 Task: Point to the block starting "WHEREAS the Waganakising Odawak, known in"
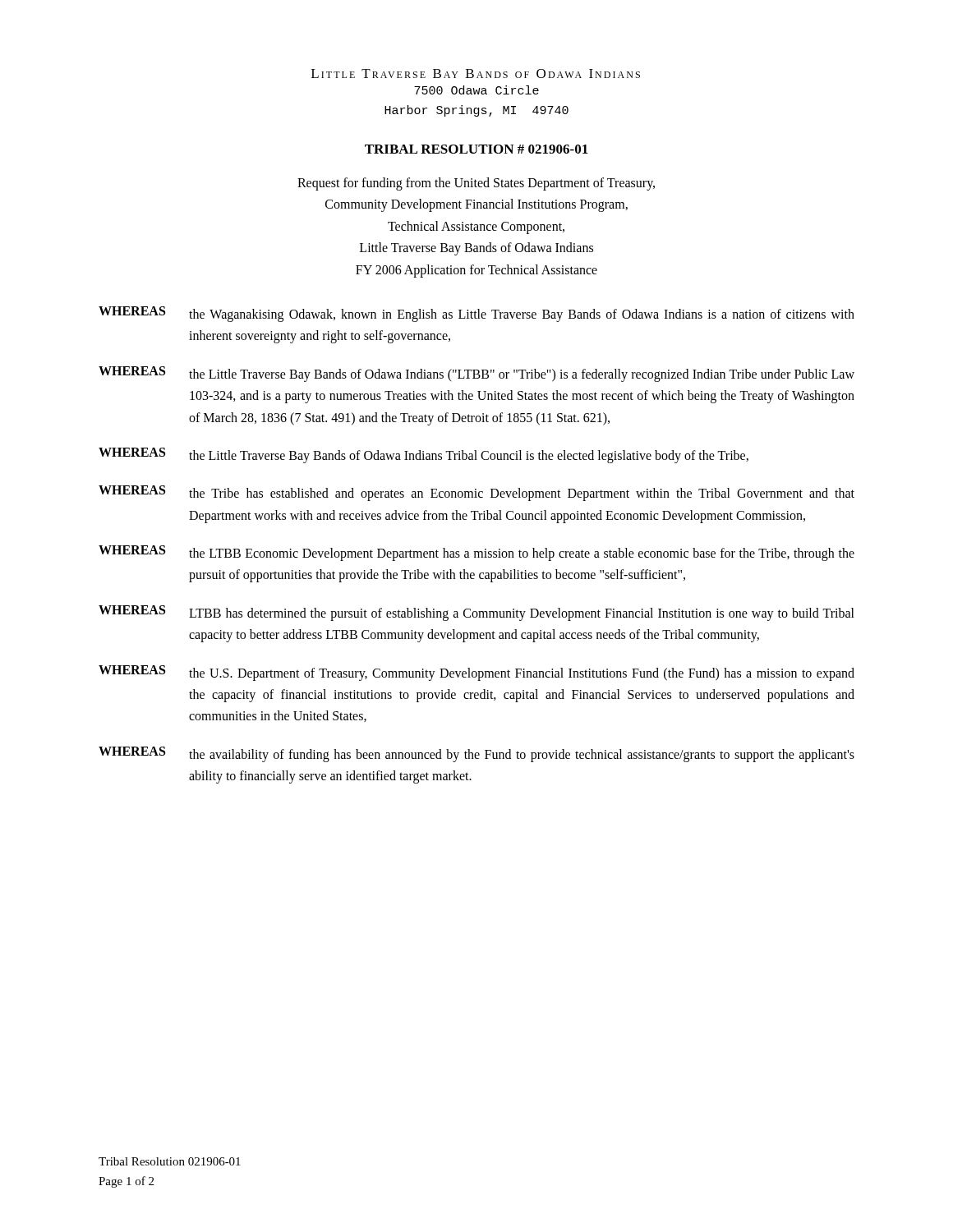coord(476,325)
